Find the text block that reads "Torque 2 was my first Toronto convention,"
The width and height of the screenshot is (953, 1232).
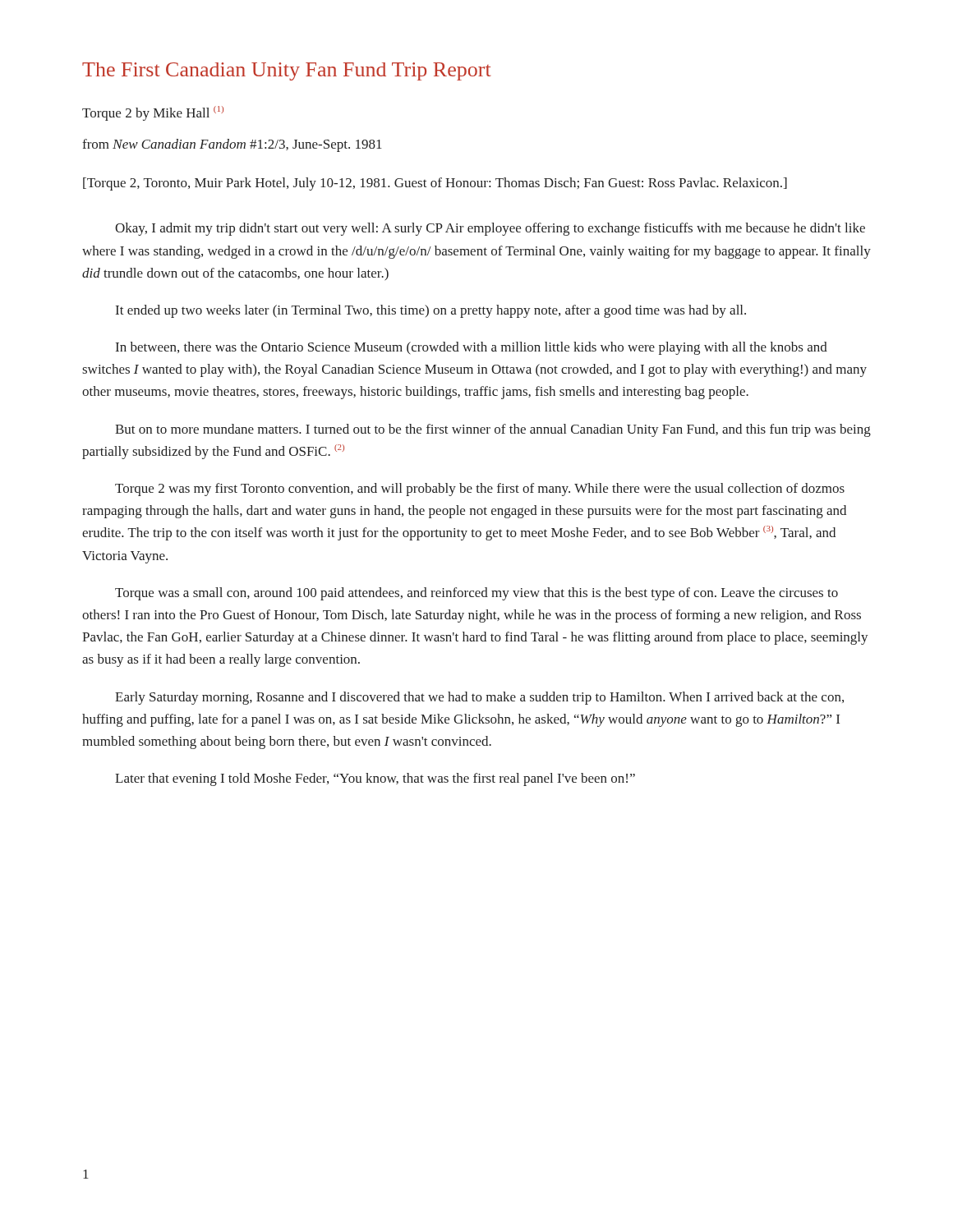click(464, 522)
